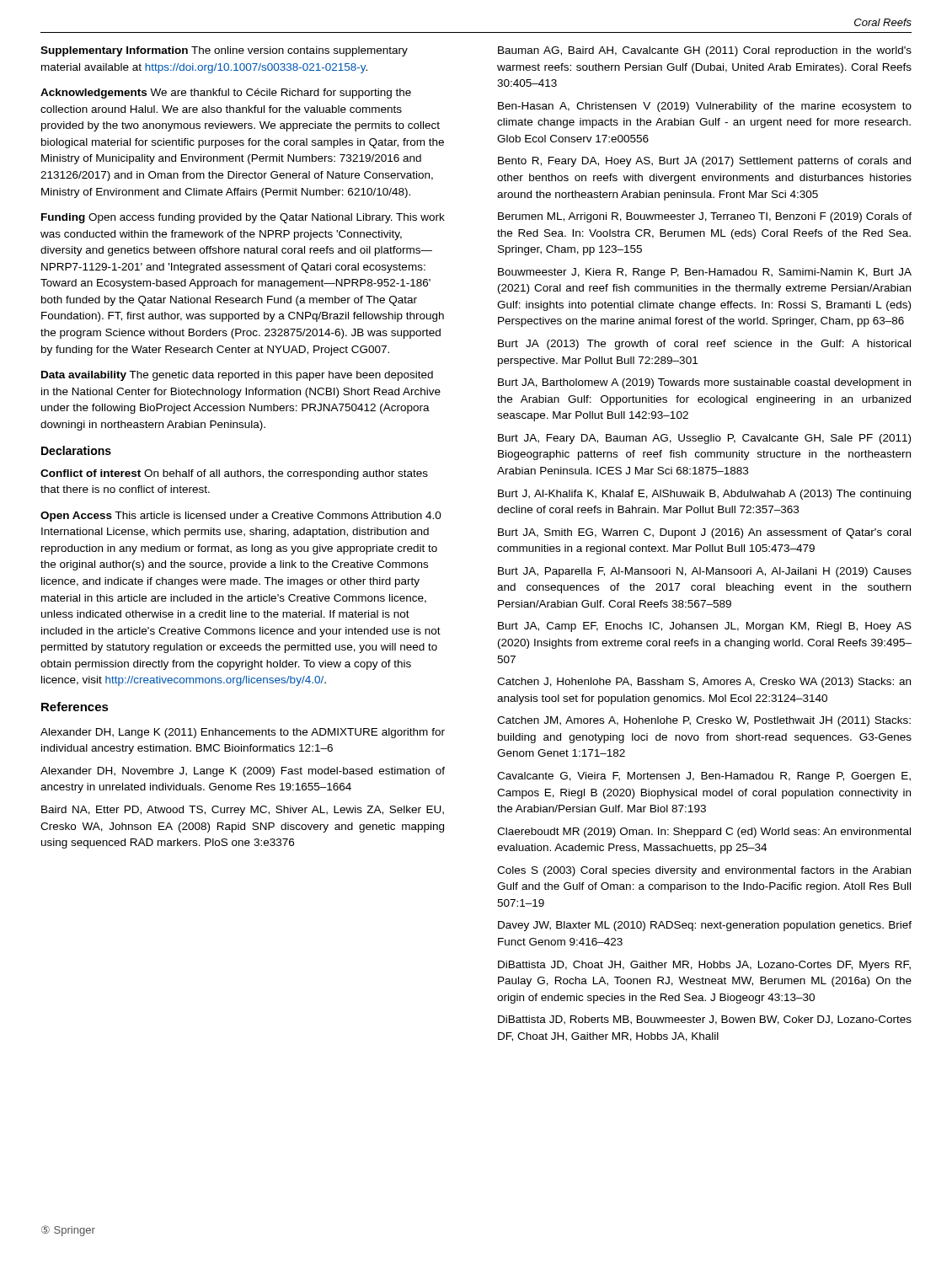Click the passage that begins "DiBattista JD, Choat"
Image resolution: width=952 pixels, height=1264 pixels.
coord(704,981)
